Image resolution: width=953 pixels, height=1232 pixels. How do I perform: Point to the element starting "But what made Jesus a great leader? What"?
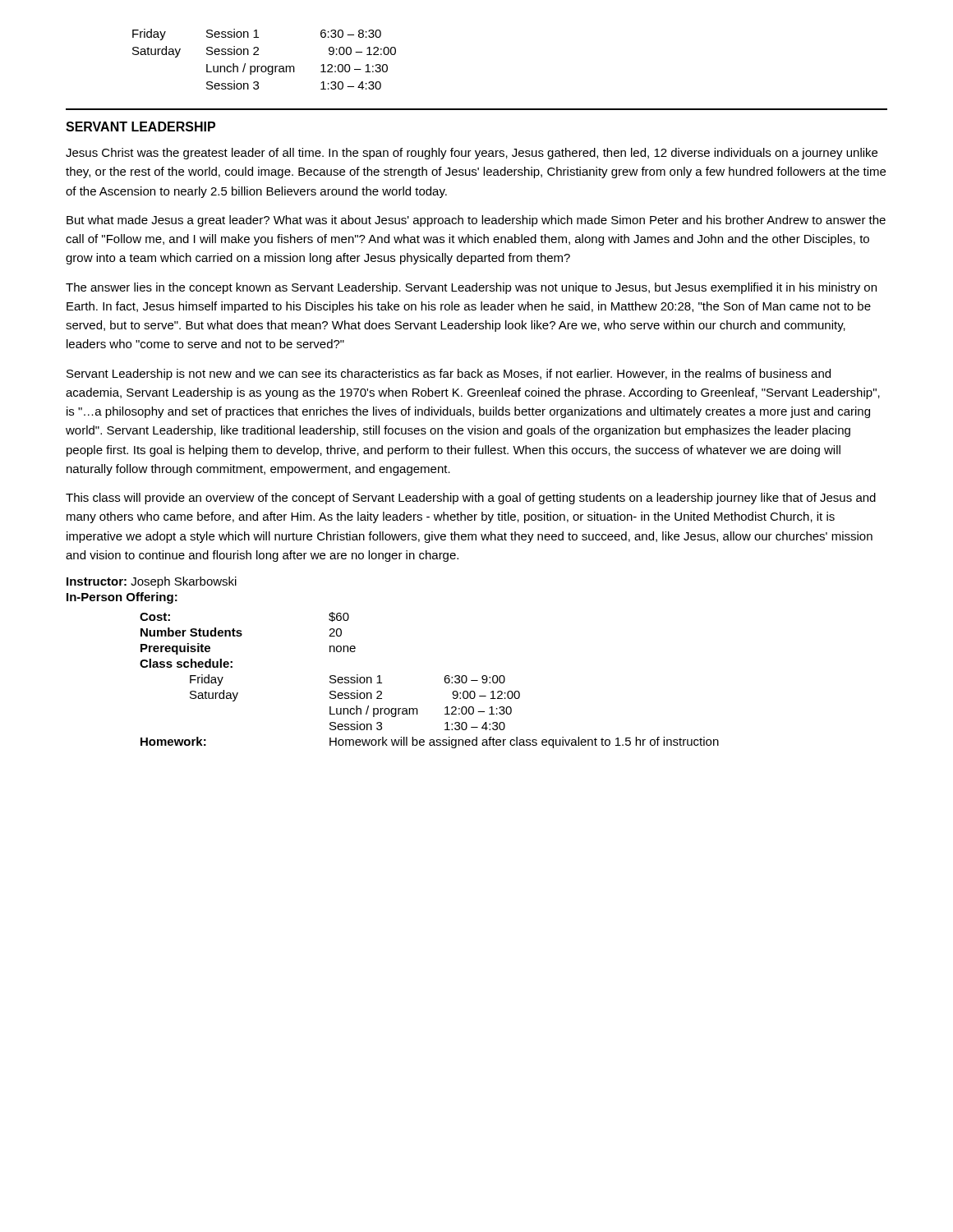(476, 239)
